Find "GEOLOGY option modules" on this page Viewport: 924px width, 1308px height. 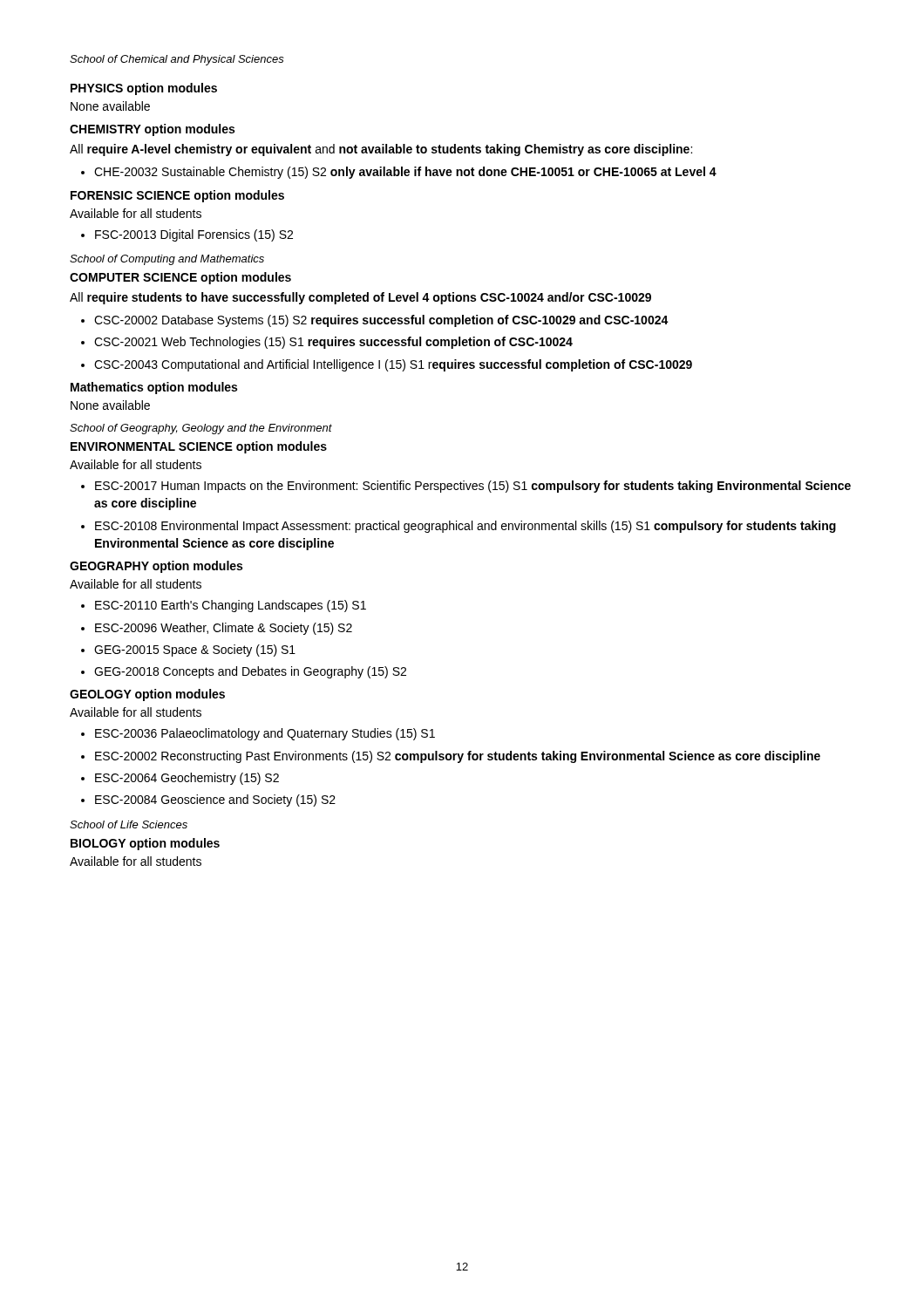pyautogui.click(x=148, y=694)
